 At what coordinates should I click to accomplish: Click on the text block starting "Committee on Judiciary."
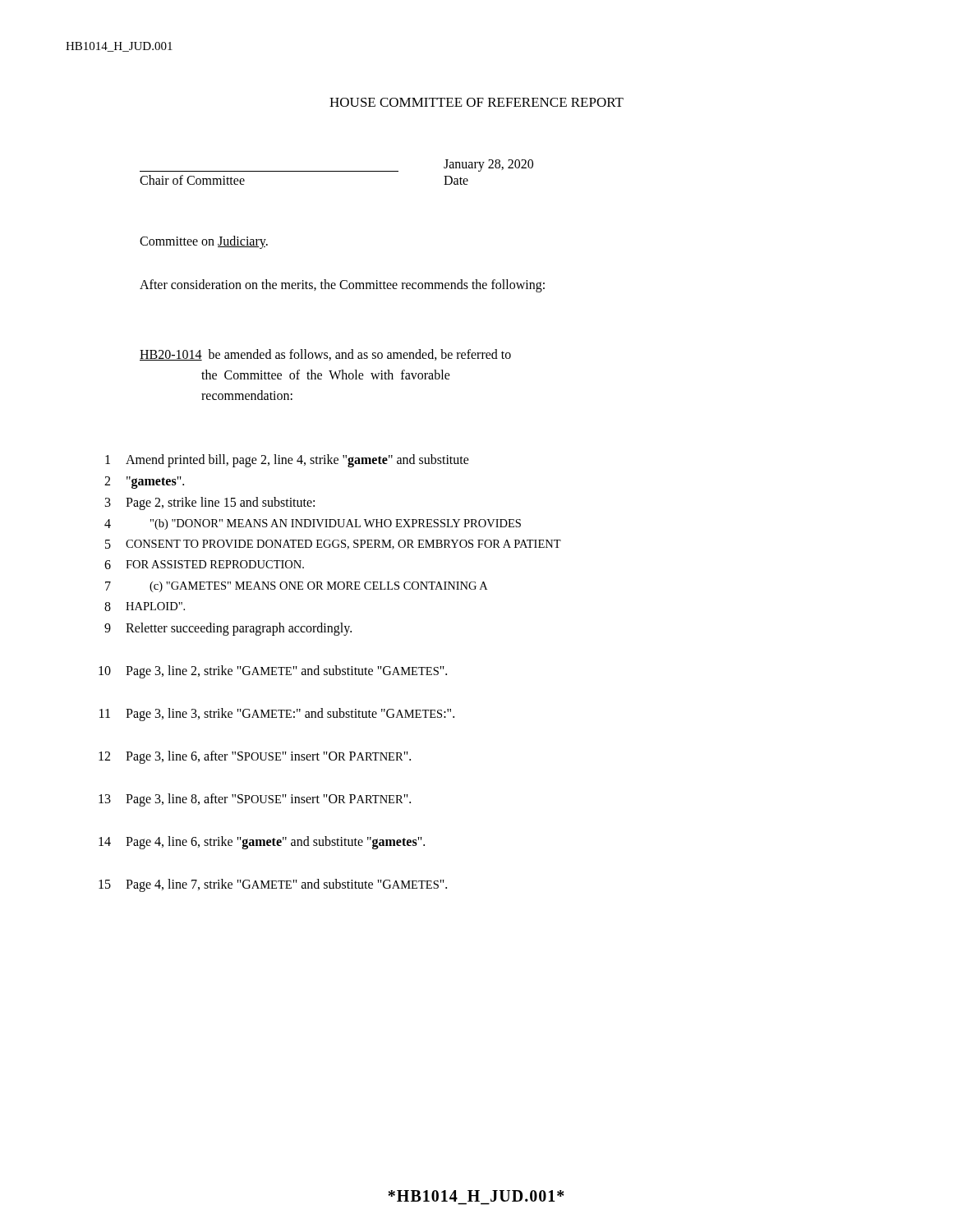tap(204, 241)
